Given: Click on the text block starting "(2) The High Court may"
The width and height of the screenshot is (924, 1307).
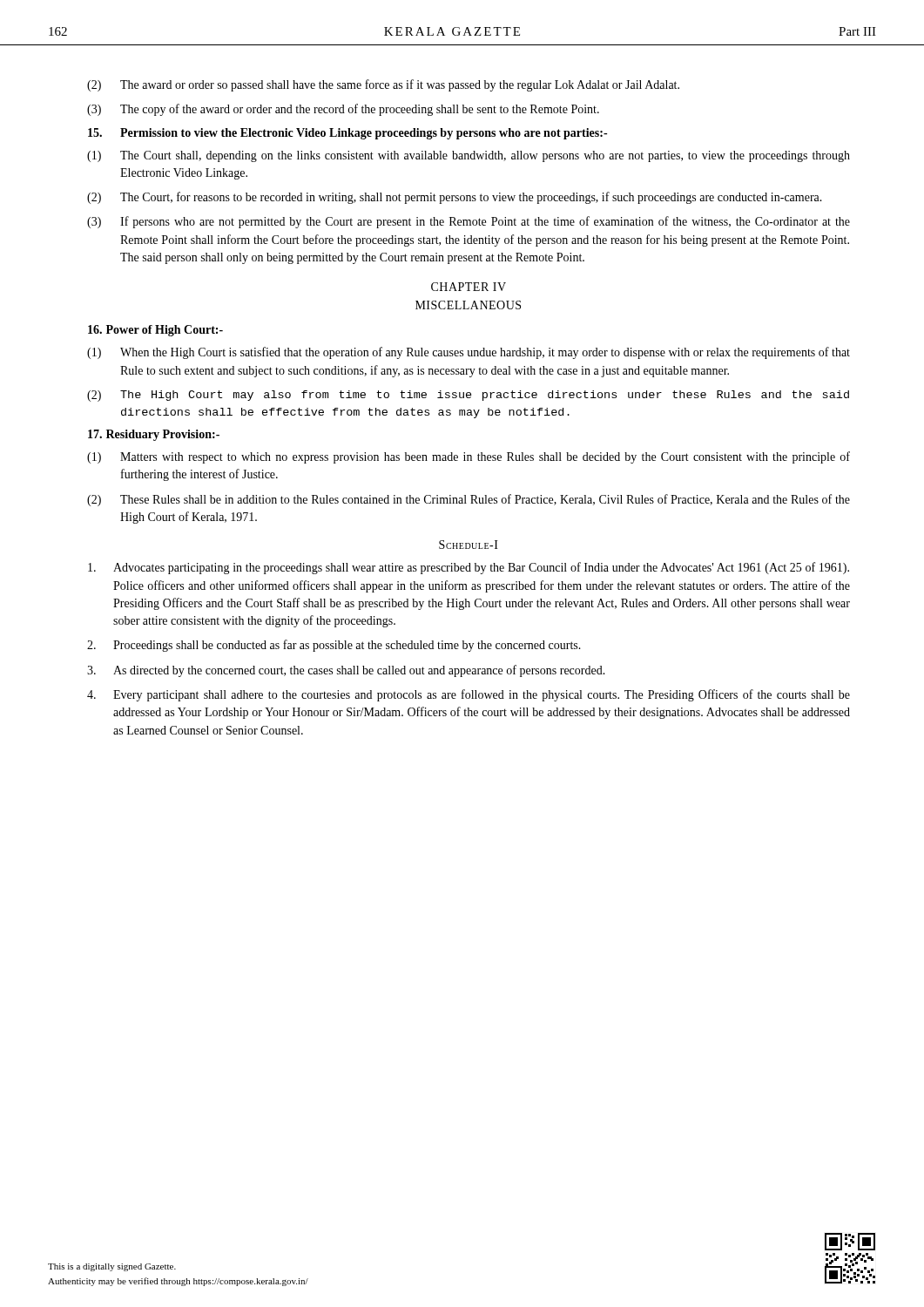Looking at the screenshot, I should (x=469, y=404).
